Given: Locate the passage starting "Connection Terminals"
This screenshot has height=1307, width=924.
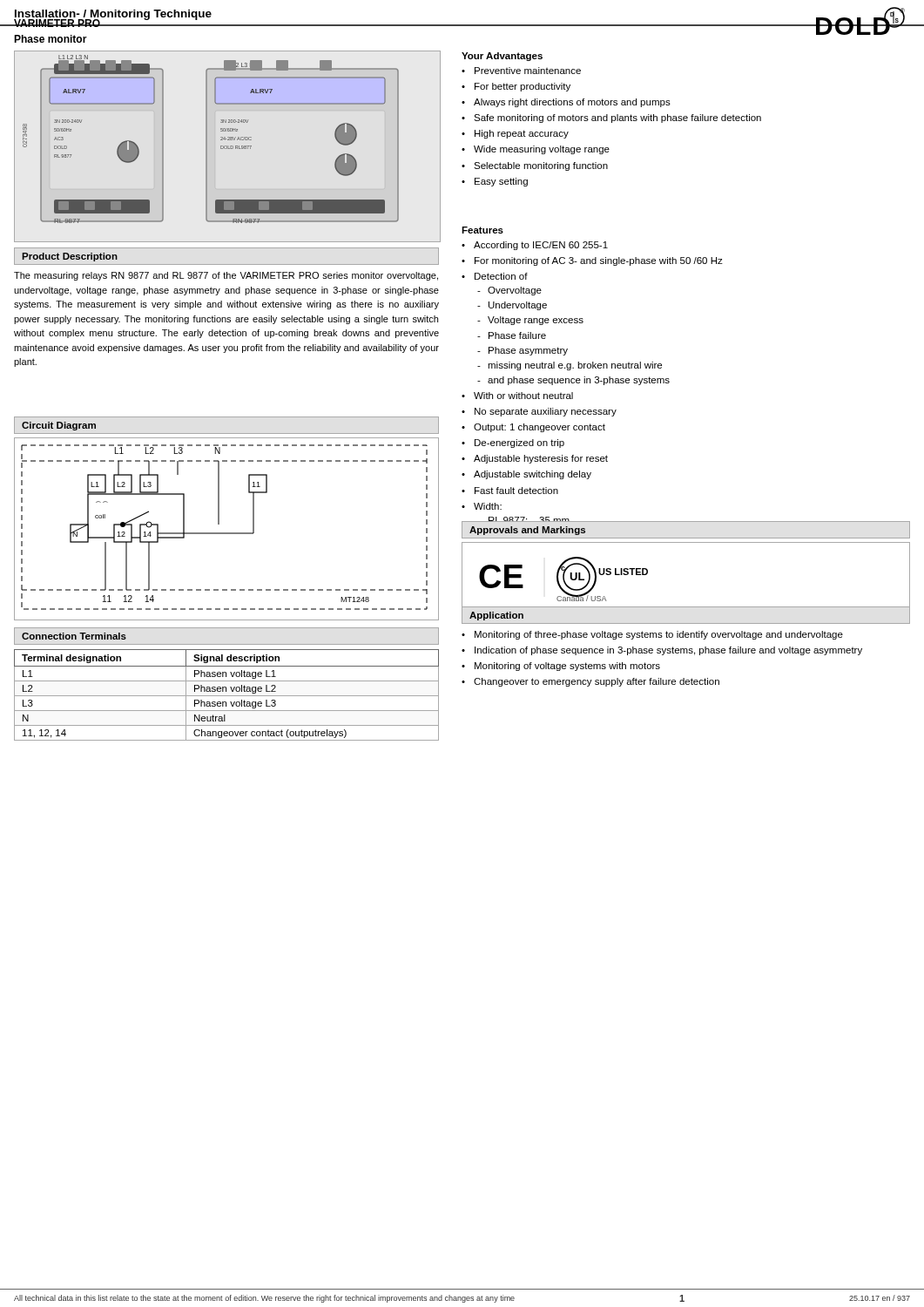Looking at the screenshot, I should pyautogui.click(x=74, y=636).
